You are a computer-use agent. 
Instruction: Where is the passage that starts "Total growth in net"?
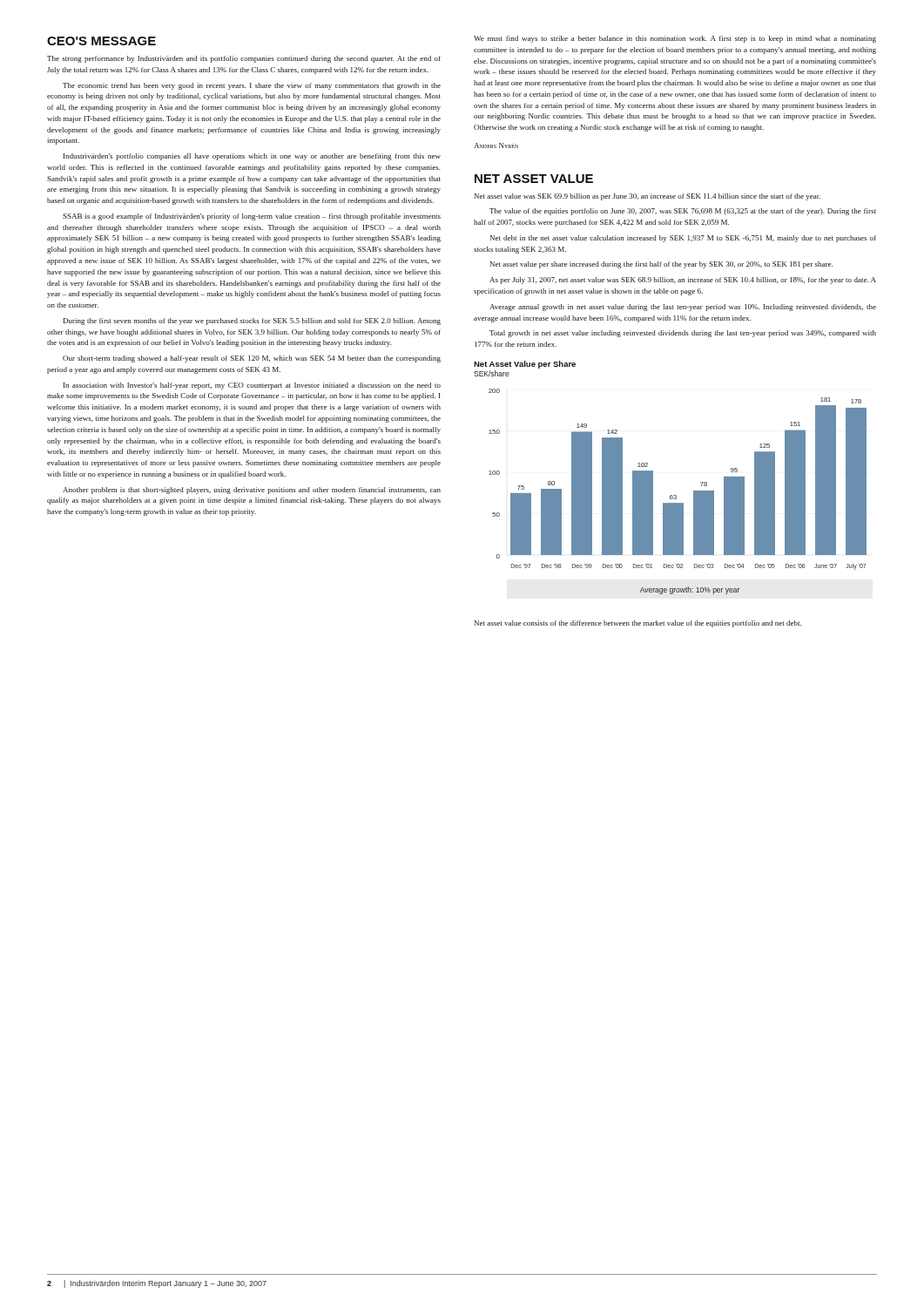tap(675, 339)
